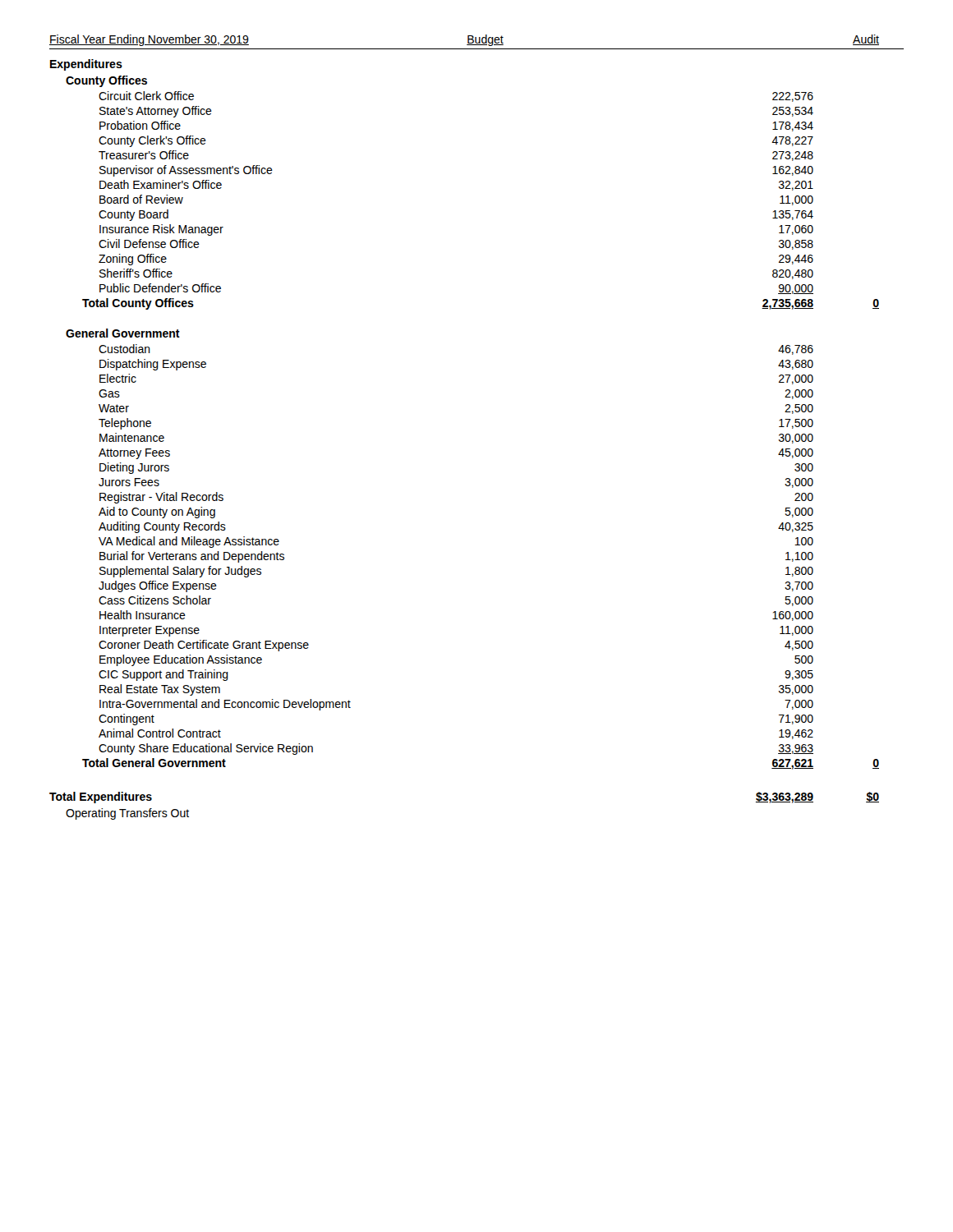Find the table that mentions "Custodian 46,786 Dispatching Expense"
This screenshot has width=953, height=1232.
[x=476, y=556]
